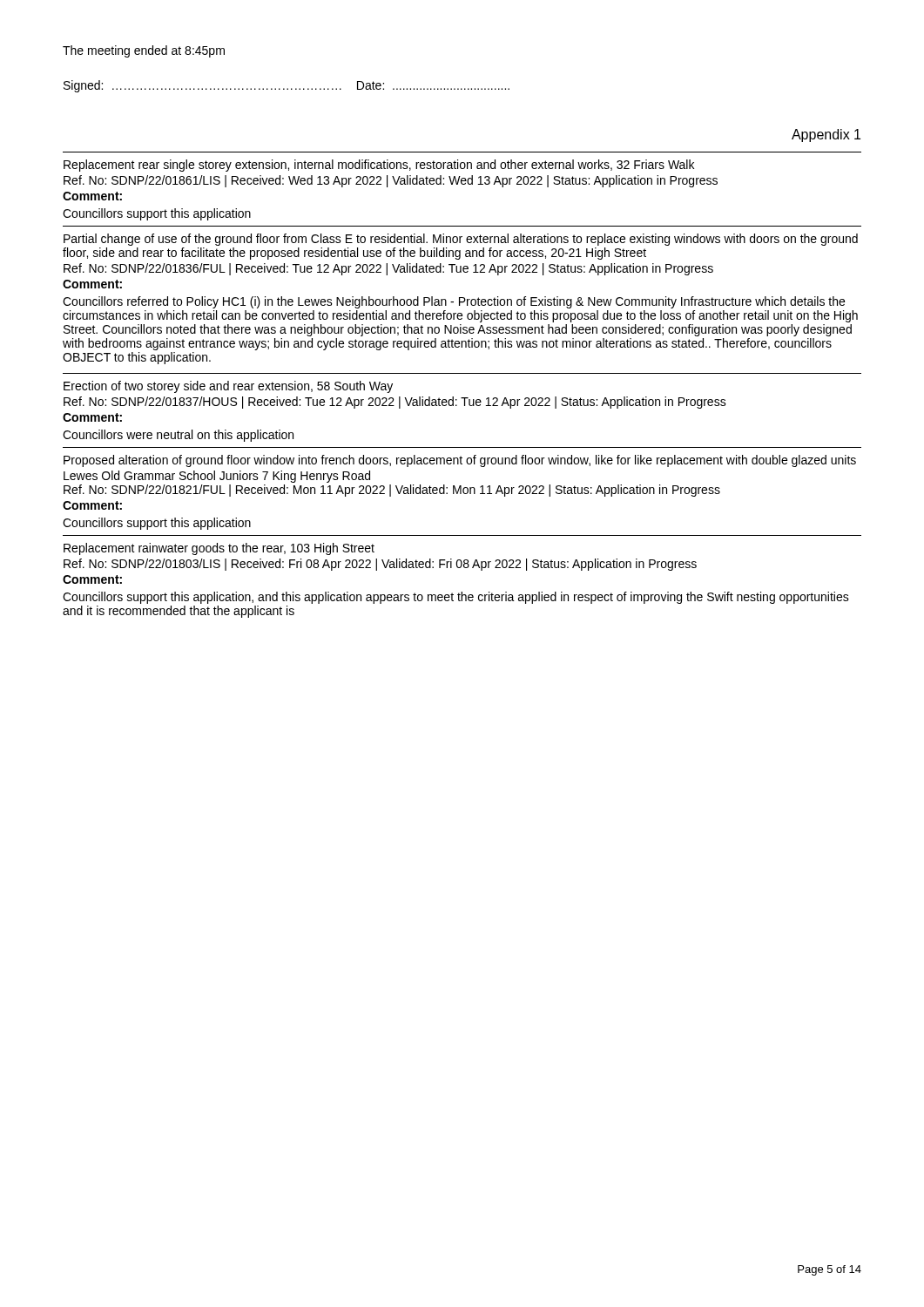Find "Signed: ………………………………………………… Date:" on this page
924x1307 pixels.
click(287, 85)
